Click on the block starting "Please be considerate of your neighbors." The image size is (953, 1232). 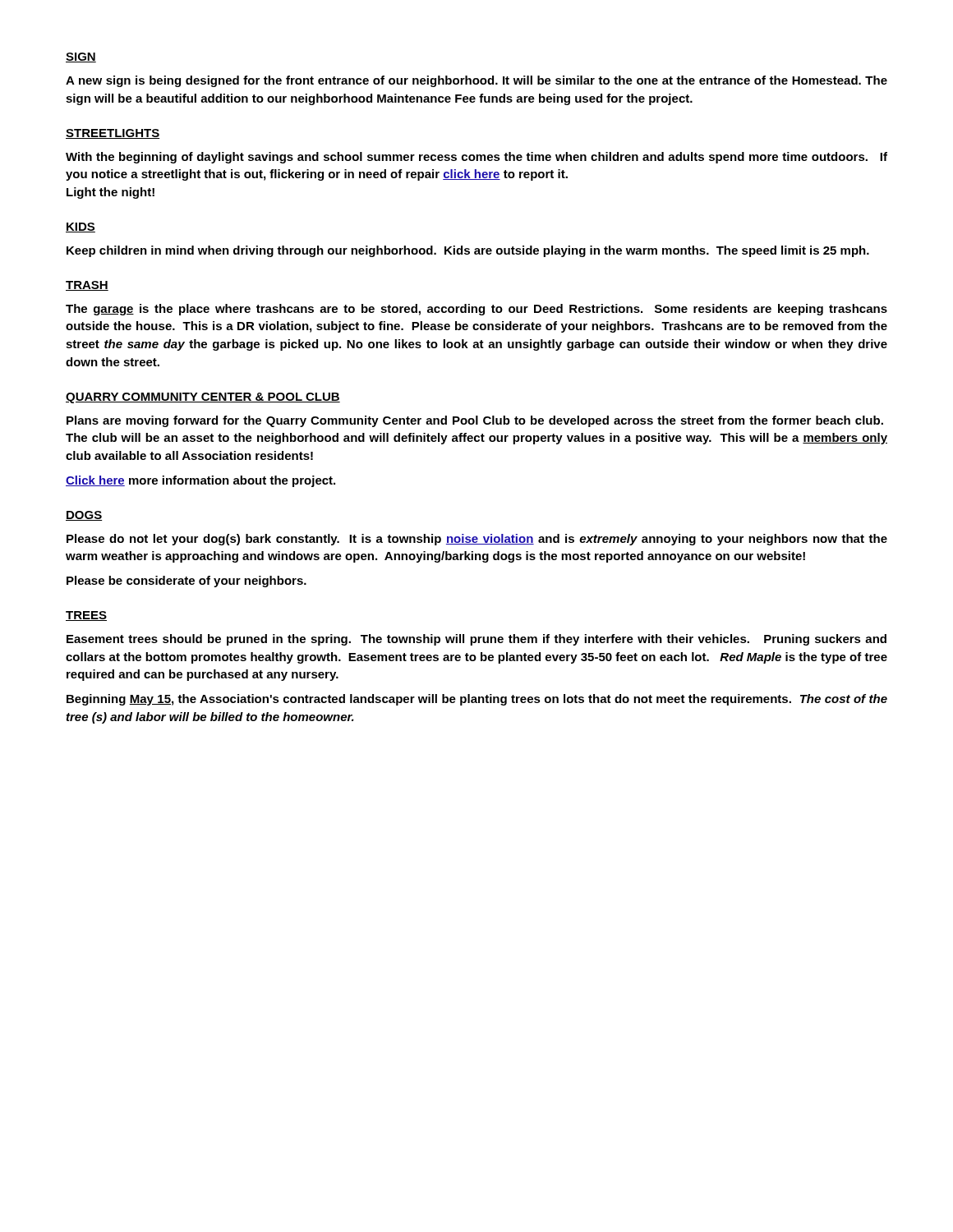[186, 582]
